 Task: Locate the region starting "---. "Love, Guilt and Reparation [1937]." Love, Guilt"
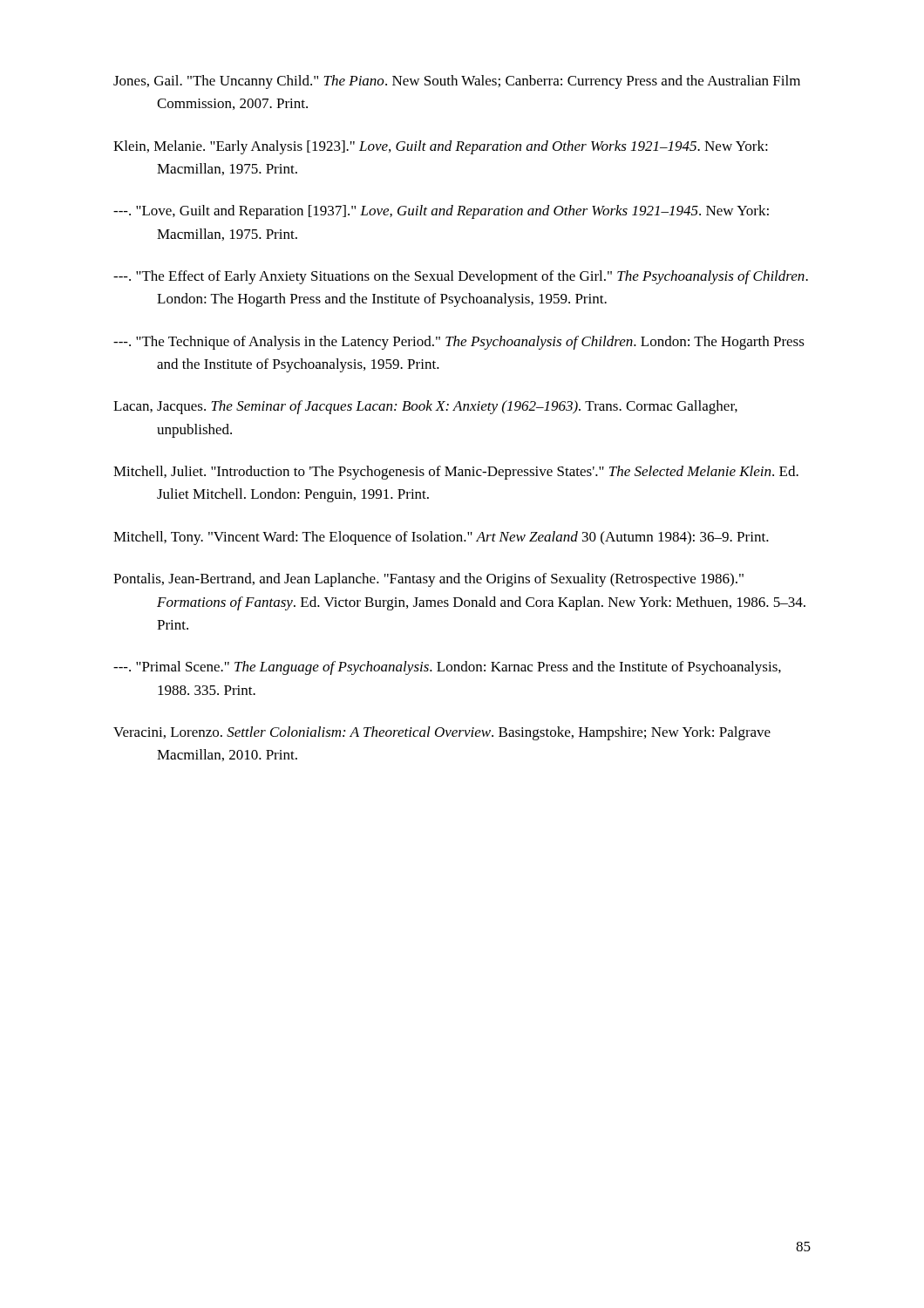coord(442,222)
